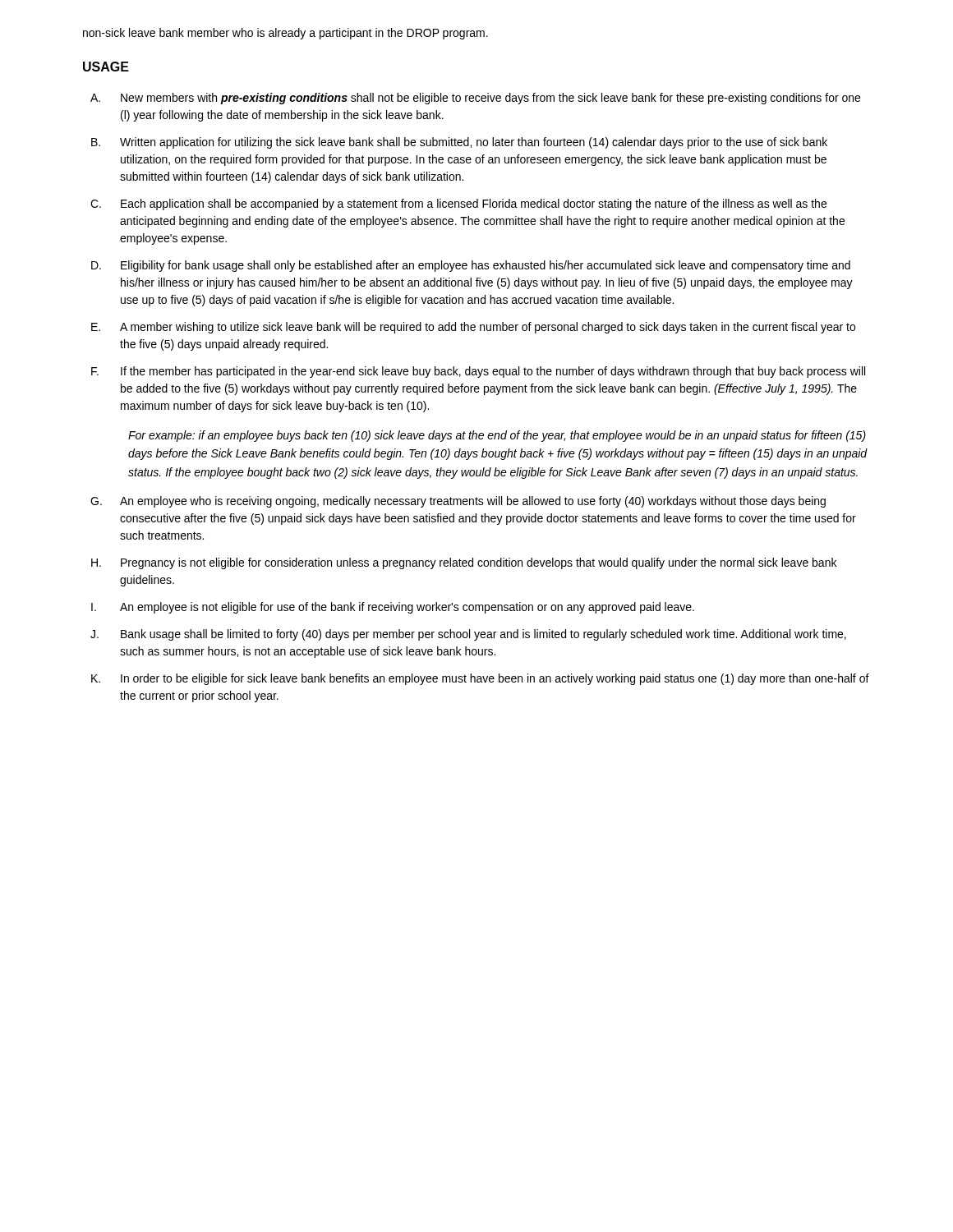Select the text starting "For example: if an employee buys"
953x1232 pixels.
[498, 454]
